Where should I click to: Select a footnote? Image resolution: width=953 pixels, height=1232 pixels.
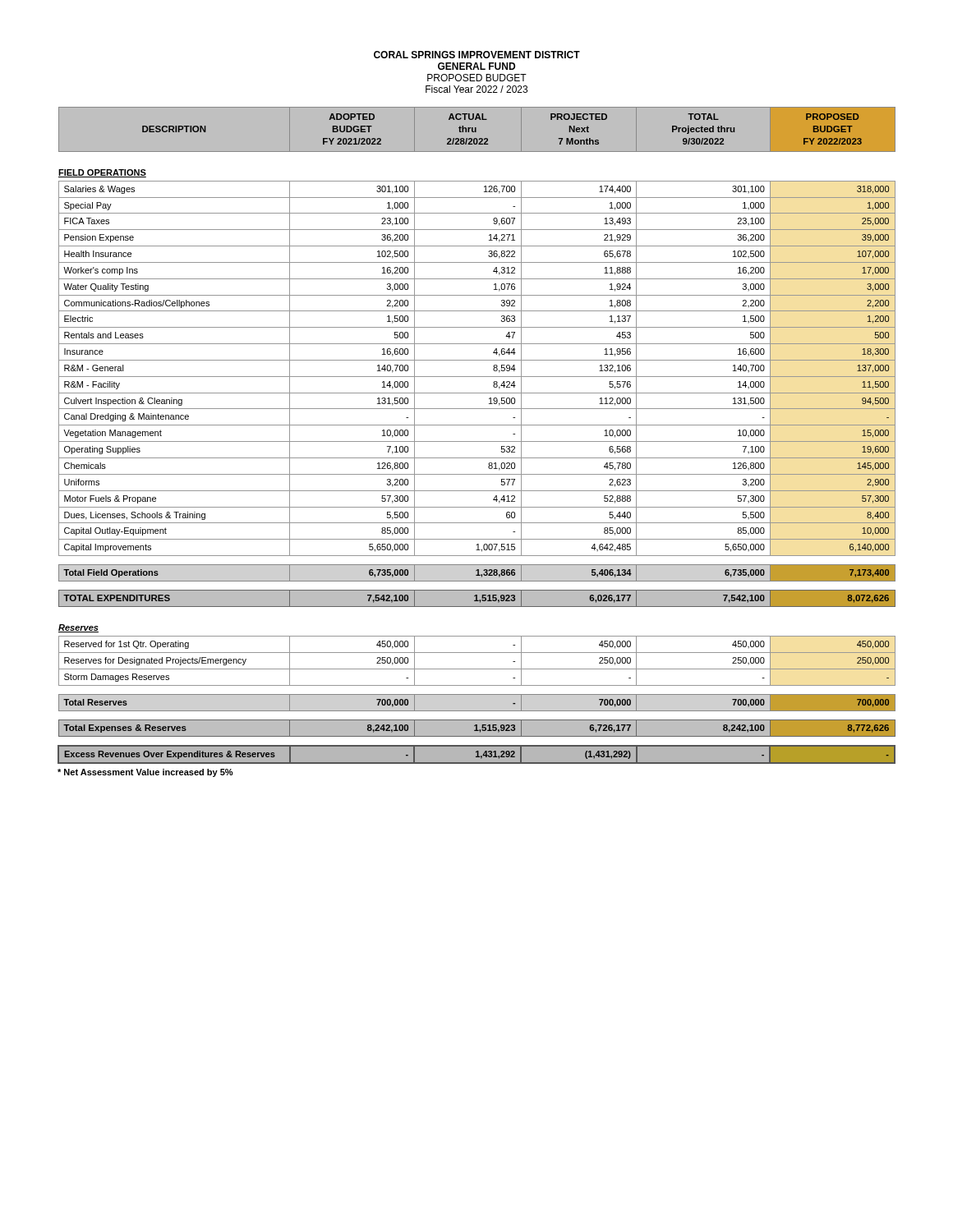click(x=145, y=772)
